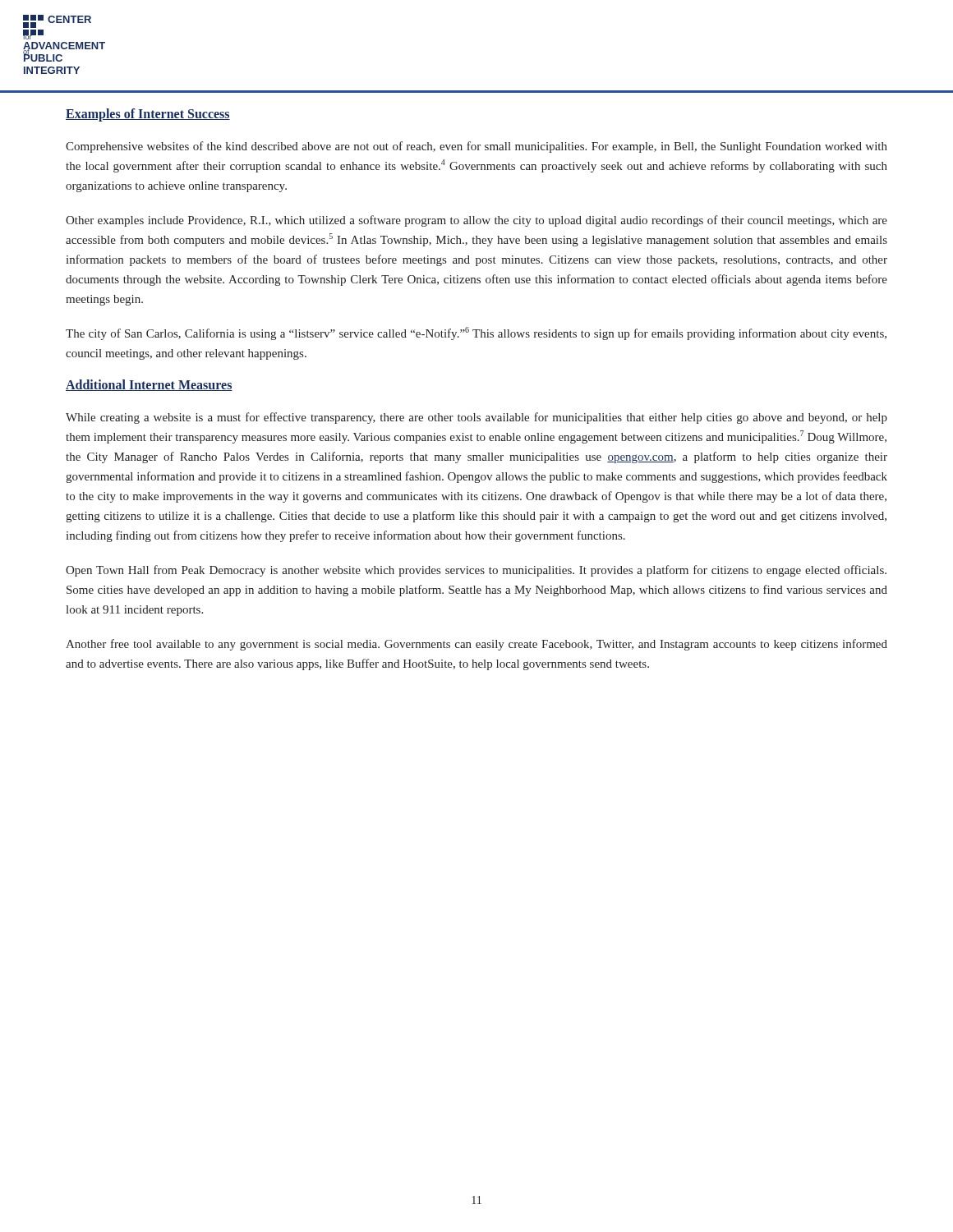Select the block starting "While creating a website is a"
Image resolution: width=953 pixels, height=1232 pixels.
tap(476, 476)
